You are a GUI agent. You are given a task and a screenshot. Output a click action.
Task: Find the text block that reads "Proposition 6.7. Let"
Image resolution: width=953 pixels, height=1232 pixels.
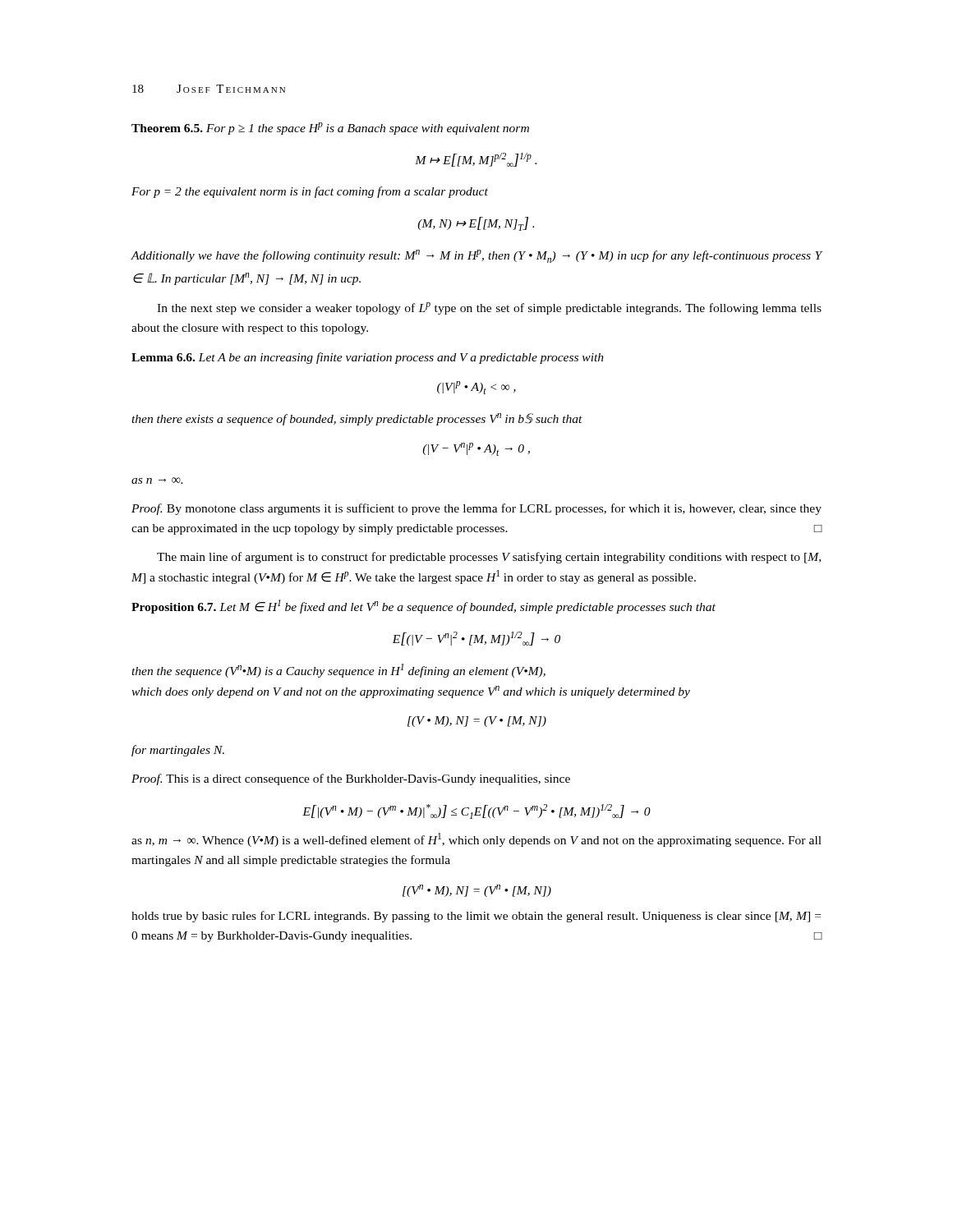pyautogui.click(x=476, y=678)
